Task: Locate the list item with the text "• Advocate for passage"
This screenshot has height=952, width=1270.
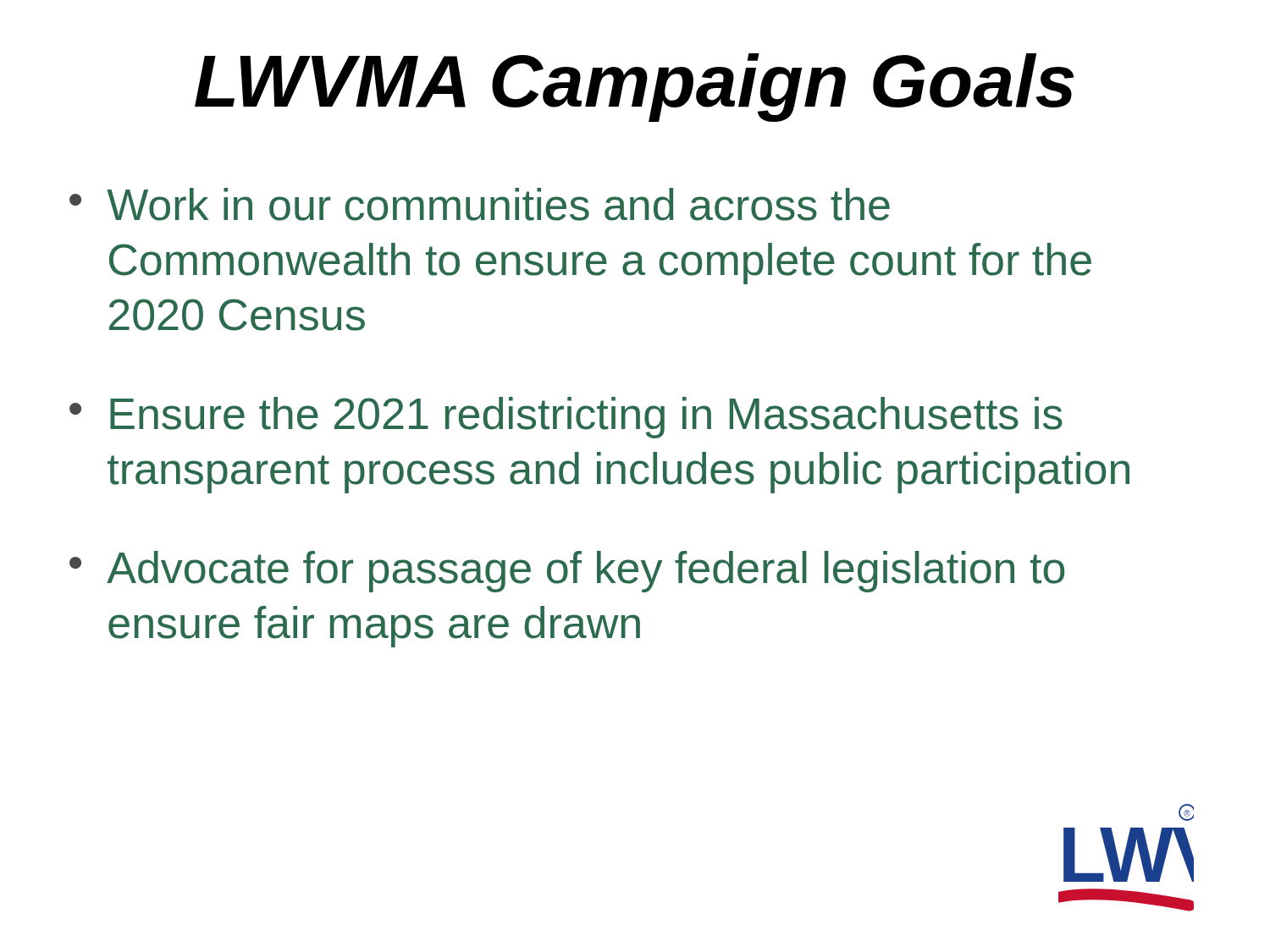Action: (x=614, y=596)
